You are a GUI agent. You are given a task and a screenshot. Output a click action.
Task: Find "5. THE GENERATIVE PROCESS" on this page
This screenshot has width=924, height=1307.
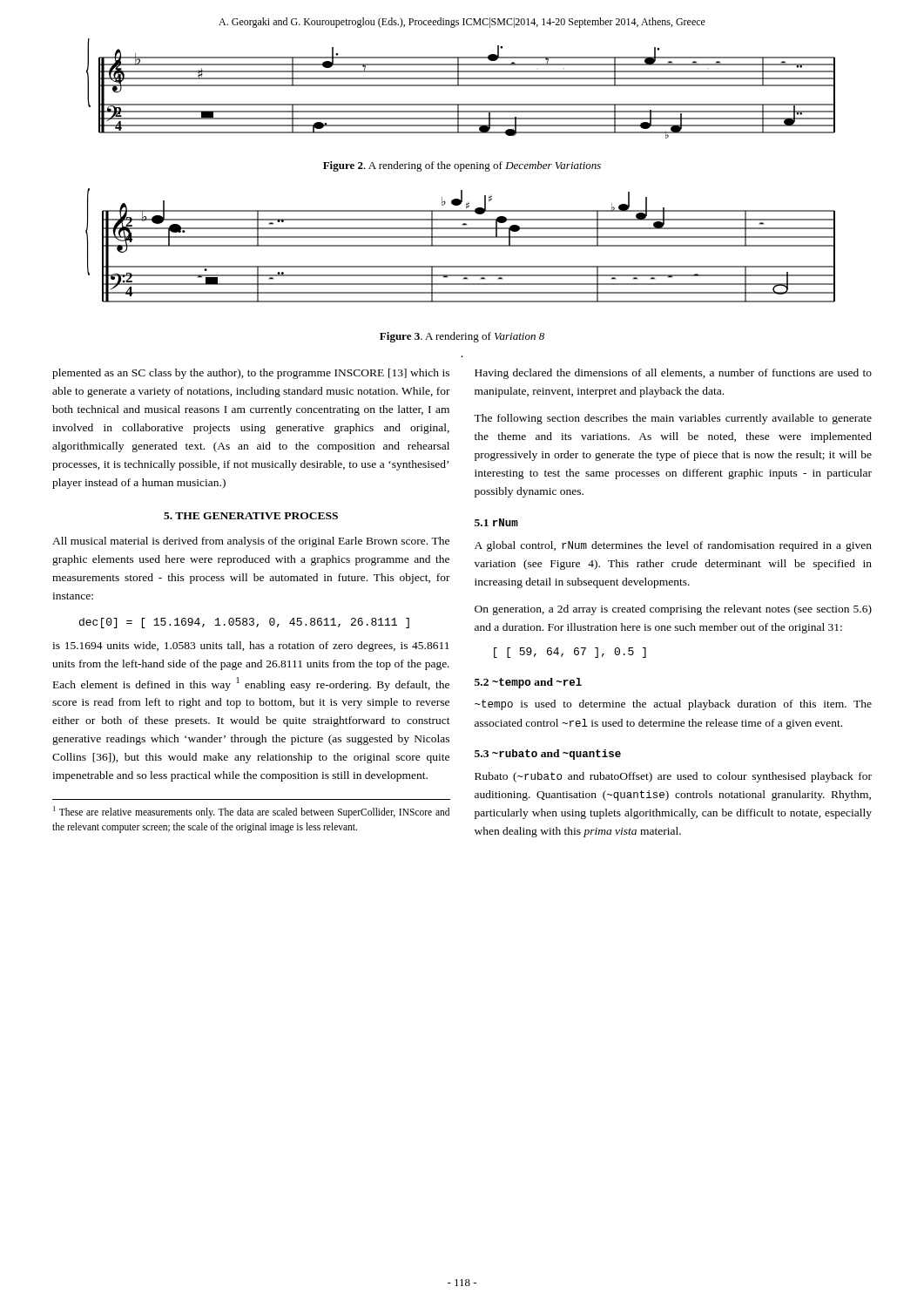(x=251, y=516)
